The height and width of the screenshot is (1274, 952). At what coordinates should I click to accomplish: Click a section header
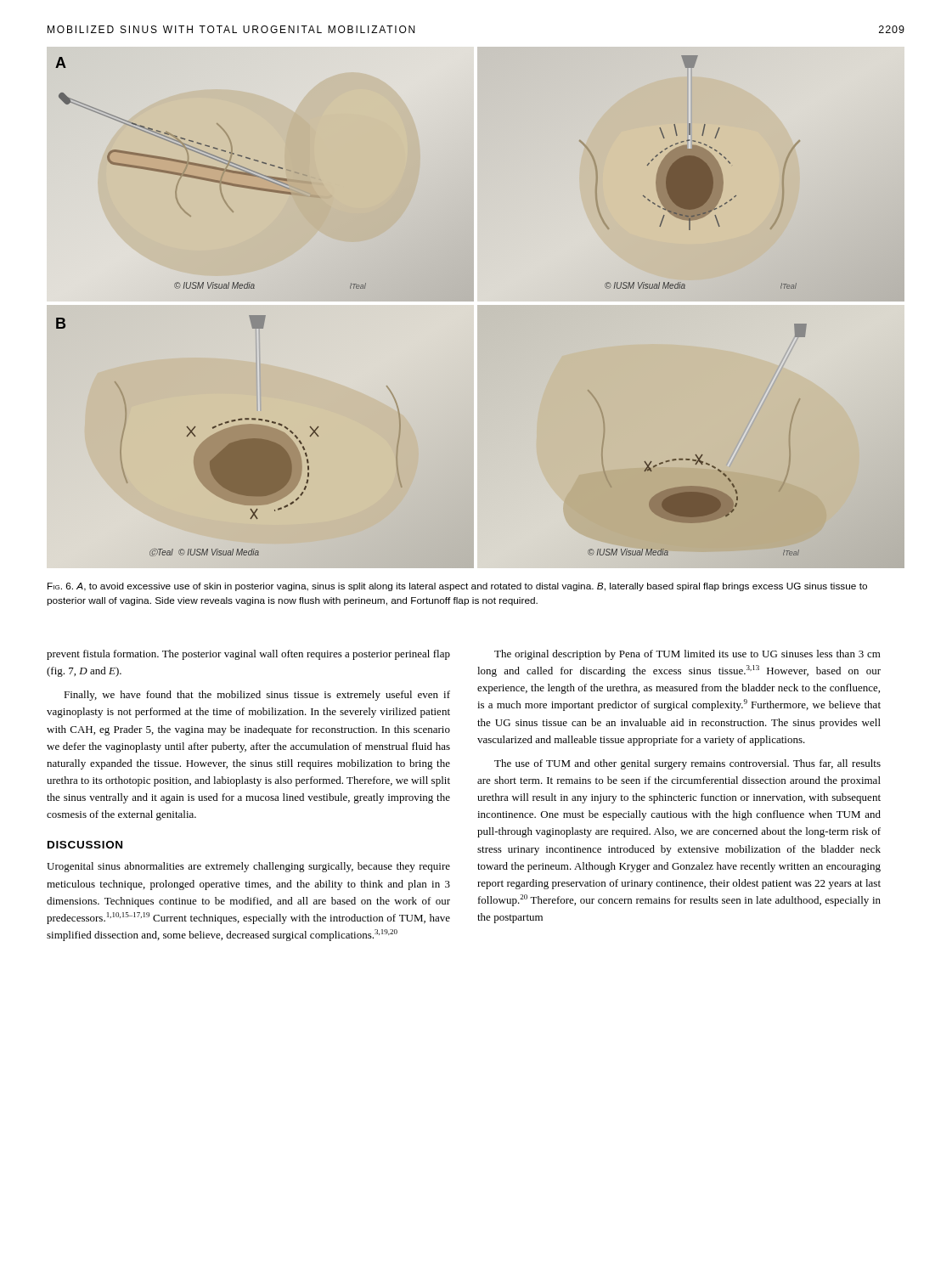[85, 845]
